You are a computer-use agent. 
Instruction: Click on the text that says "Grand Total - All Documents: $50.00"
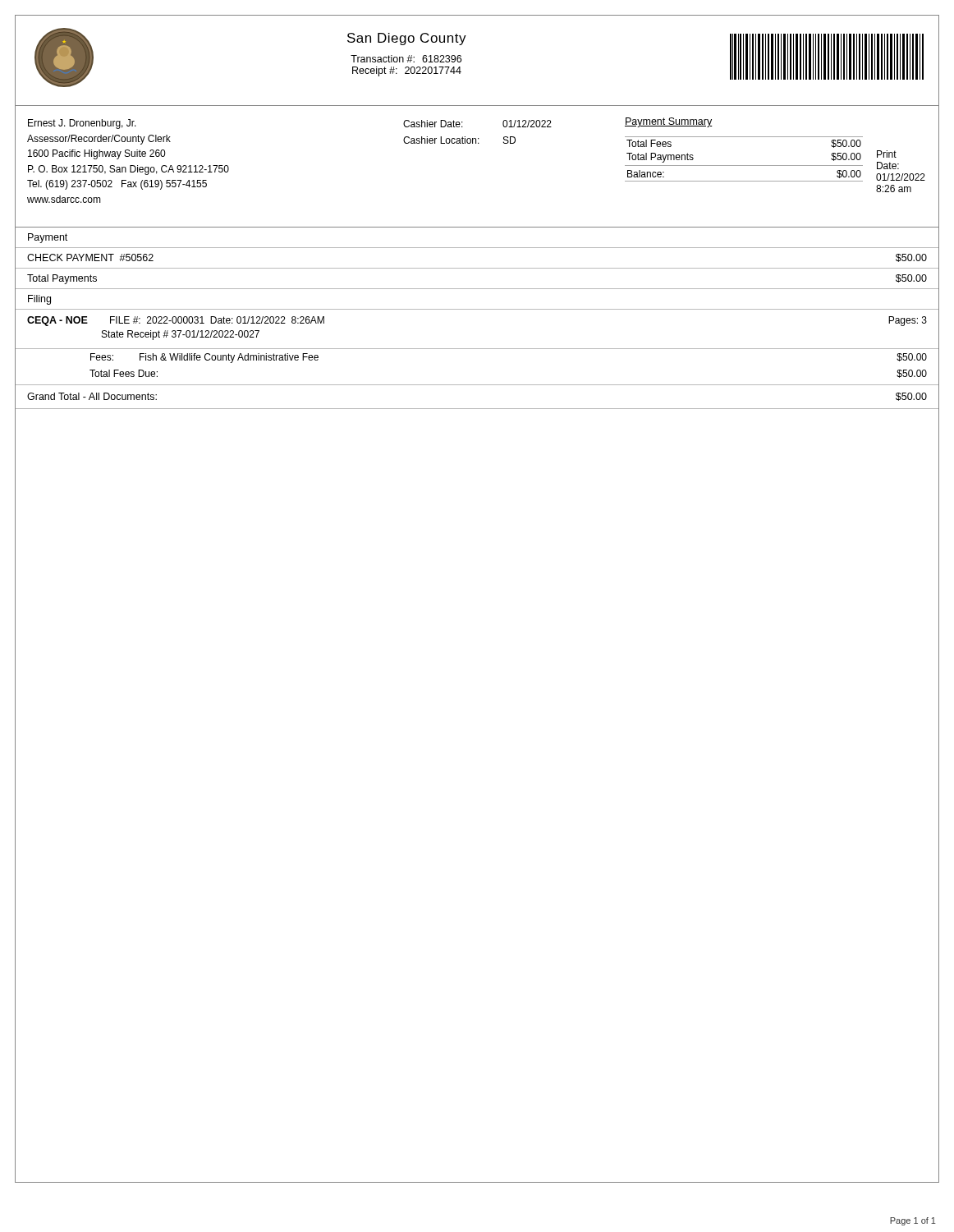tap(477, 397)
